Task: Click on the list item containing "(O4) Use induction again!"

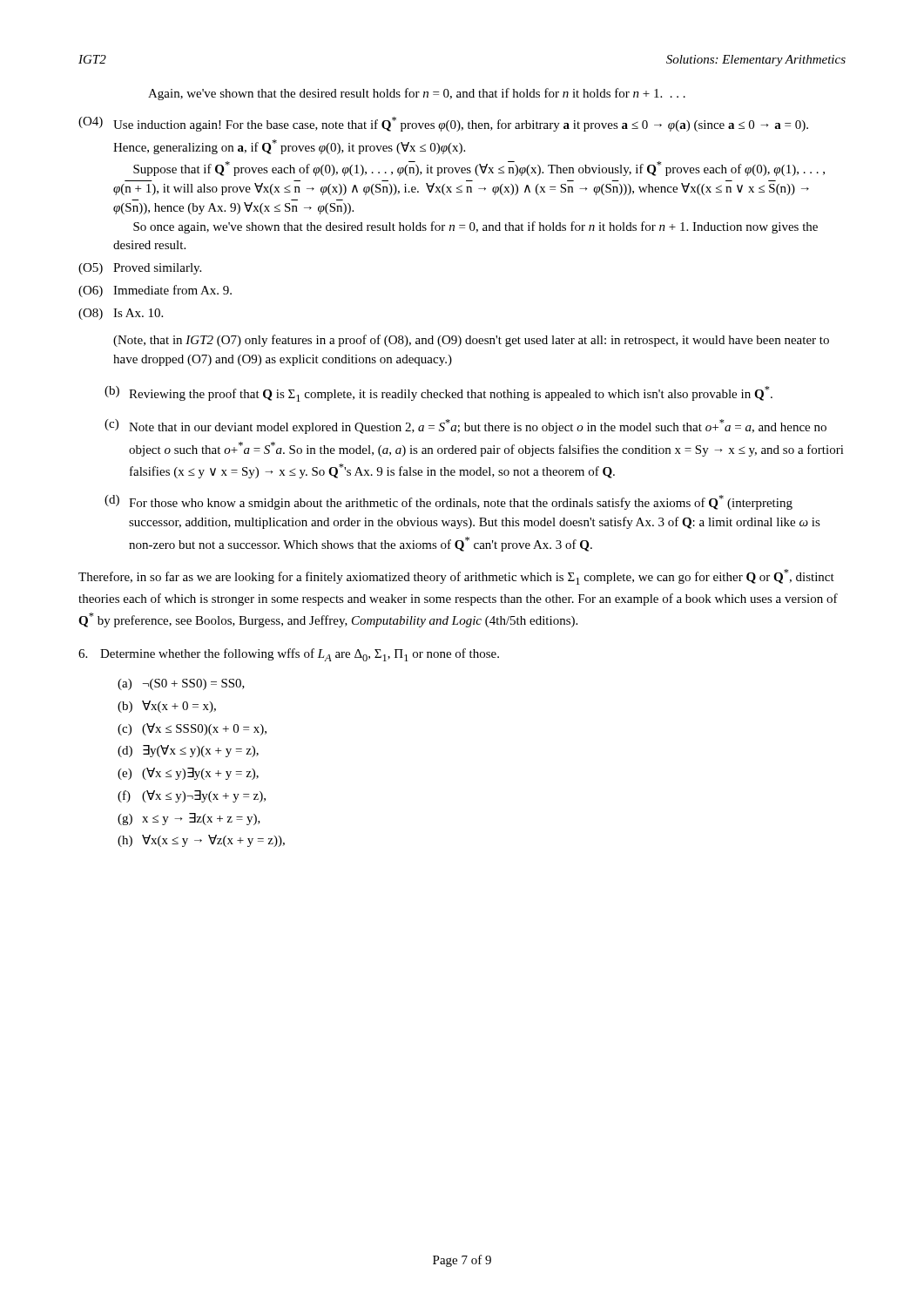Action: coord(462,184)
